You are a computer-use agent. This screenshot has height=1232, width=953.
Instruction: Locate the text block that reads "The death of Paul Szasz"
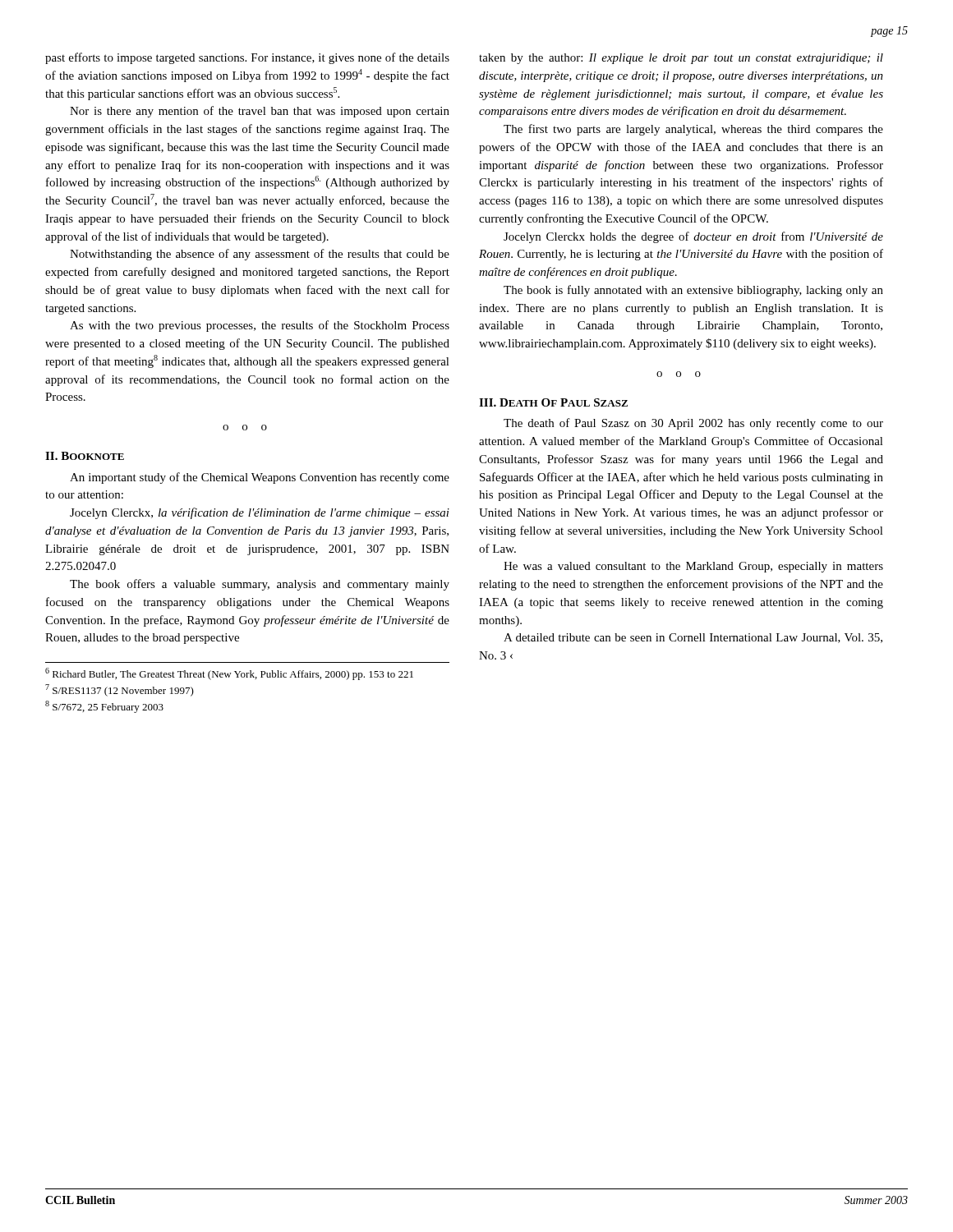(681, 486)
